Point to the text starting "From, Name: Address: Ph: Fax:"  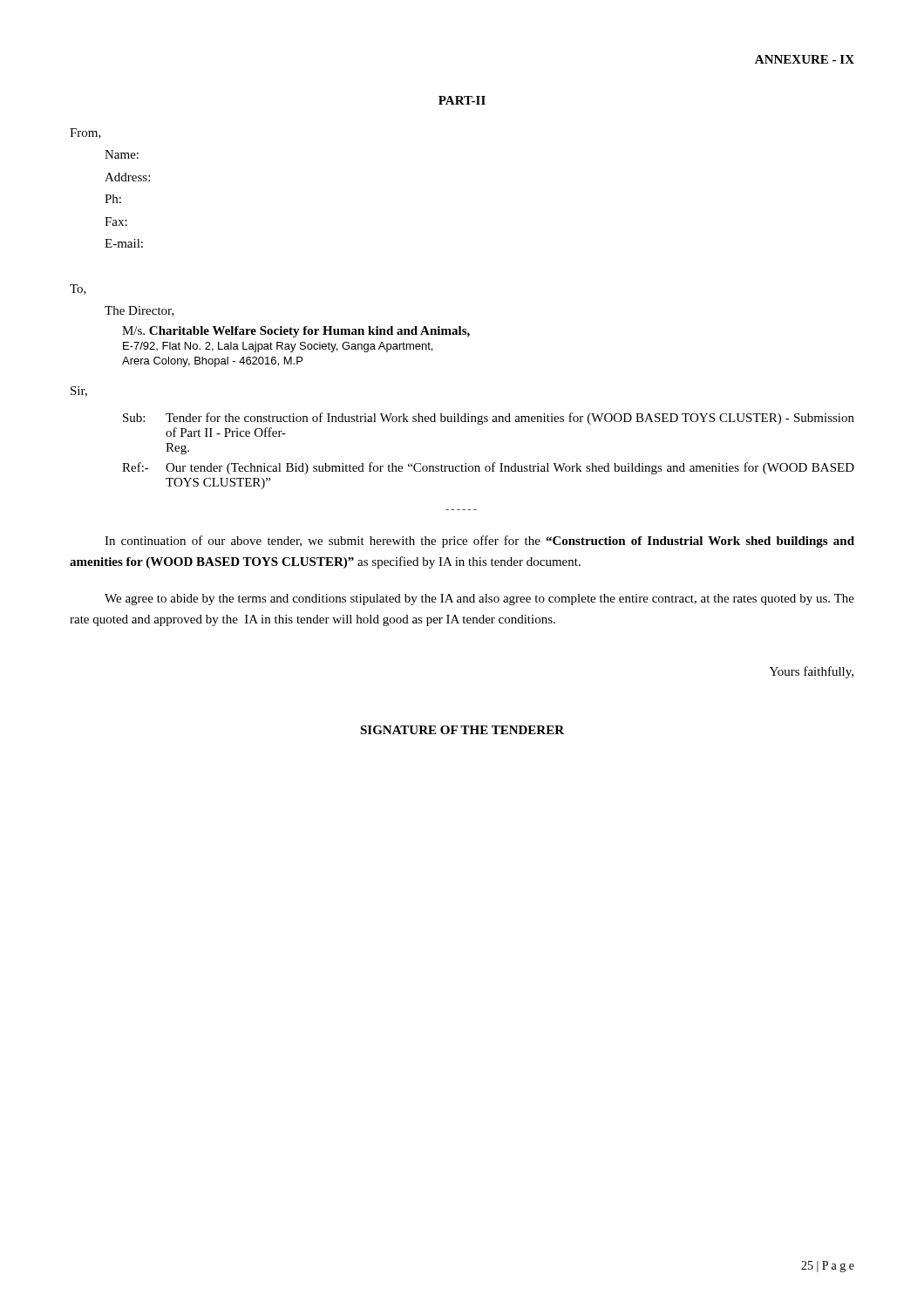(x=85, y=133)
